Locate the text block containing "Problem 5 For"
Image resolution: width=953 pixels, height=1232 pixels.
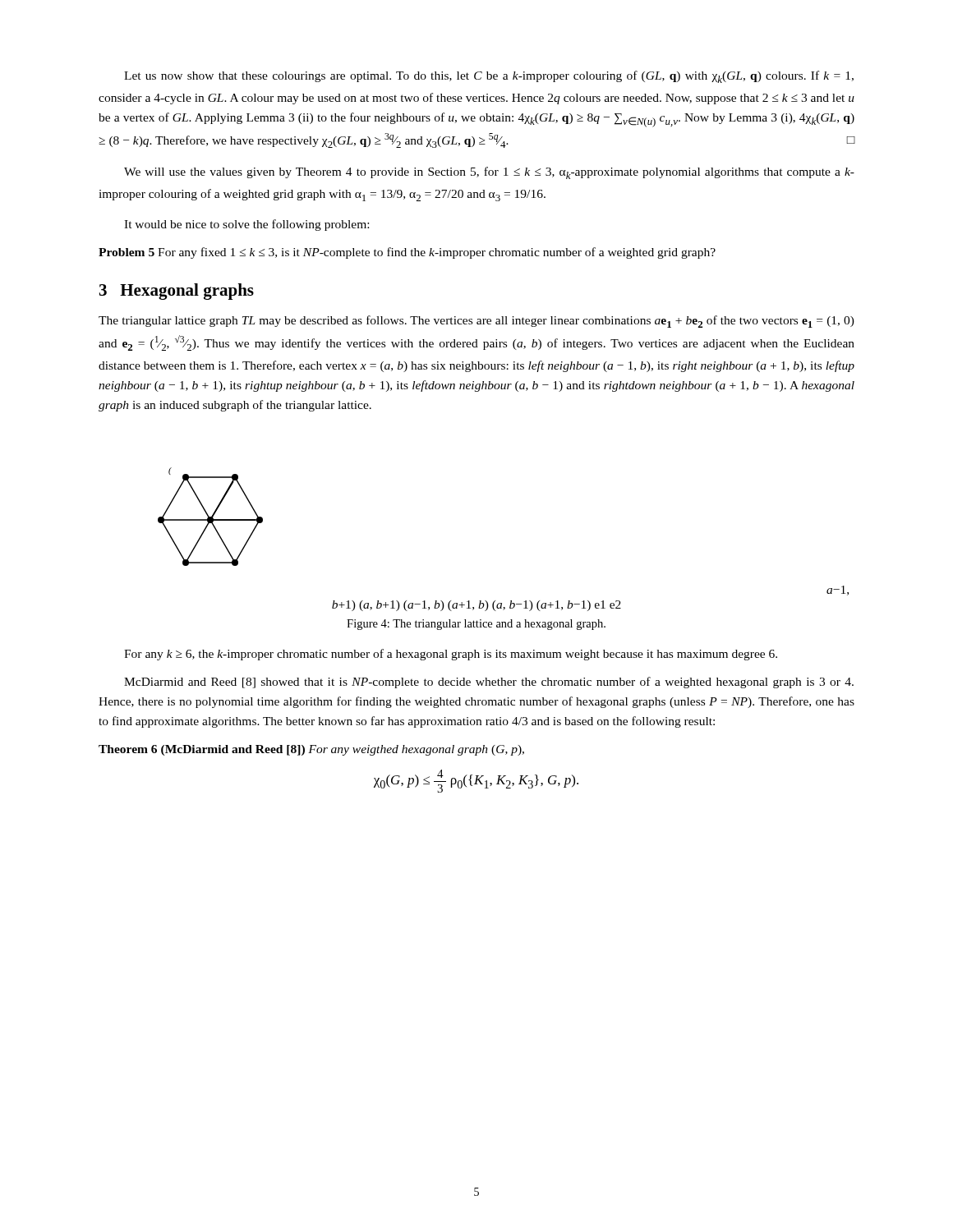click(x=476, y=252)
